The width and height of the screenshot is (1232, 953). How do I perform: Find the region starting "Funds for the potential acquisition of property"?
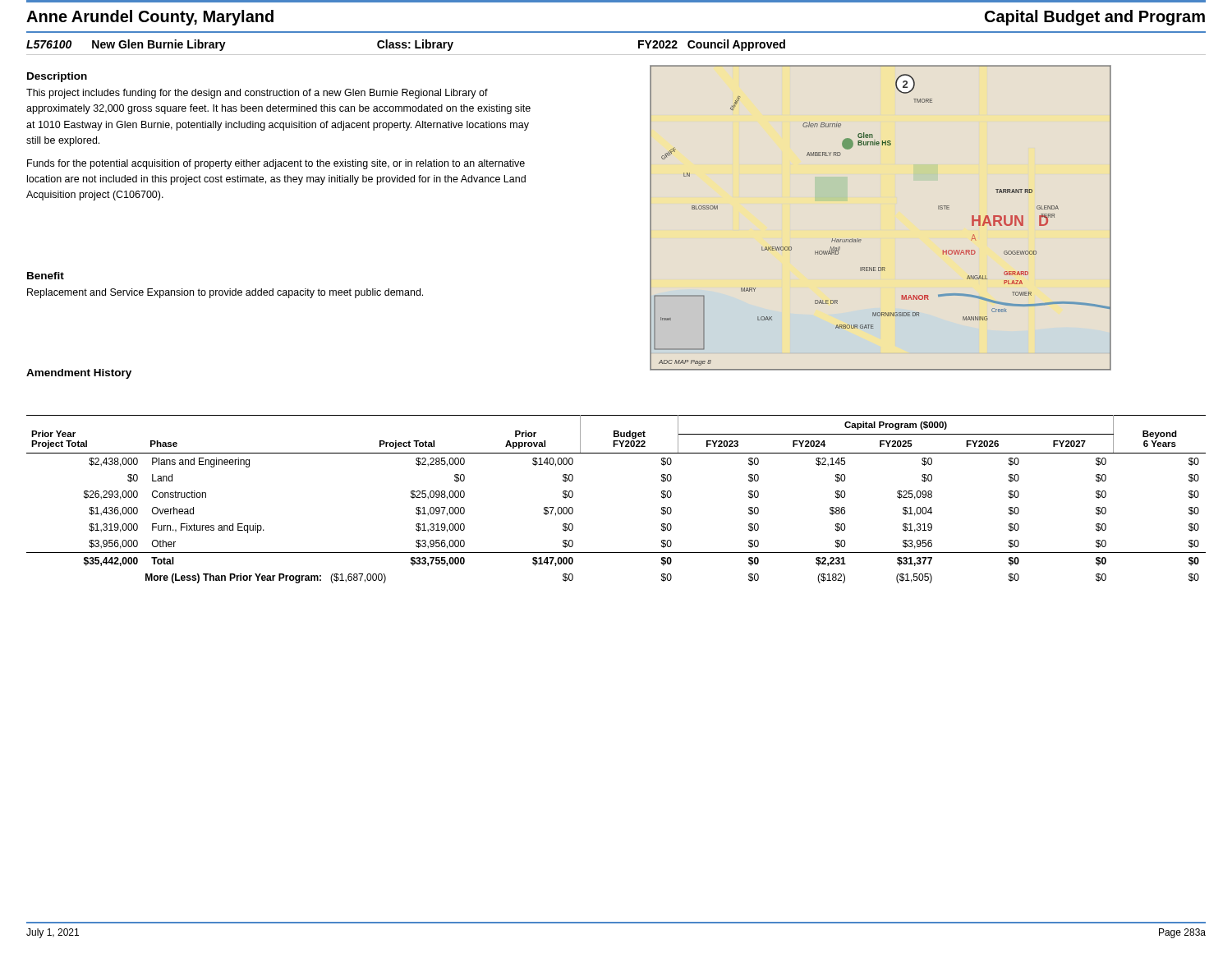[276, 179]
